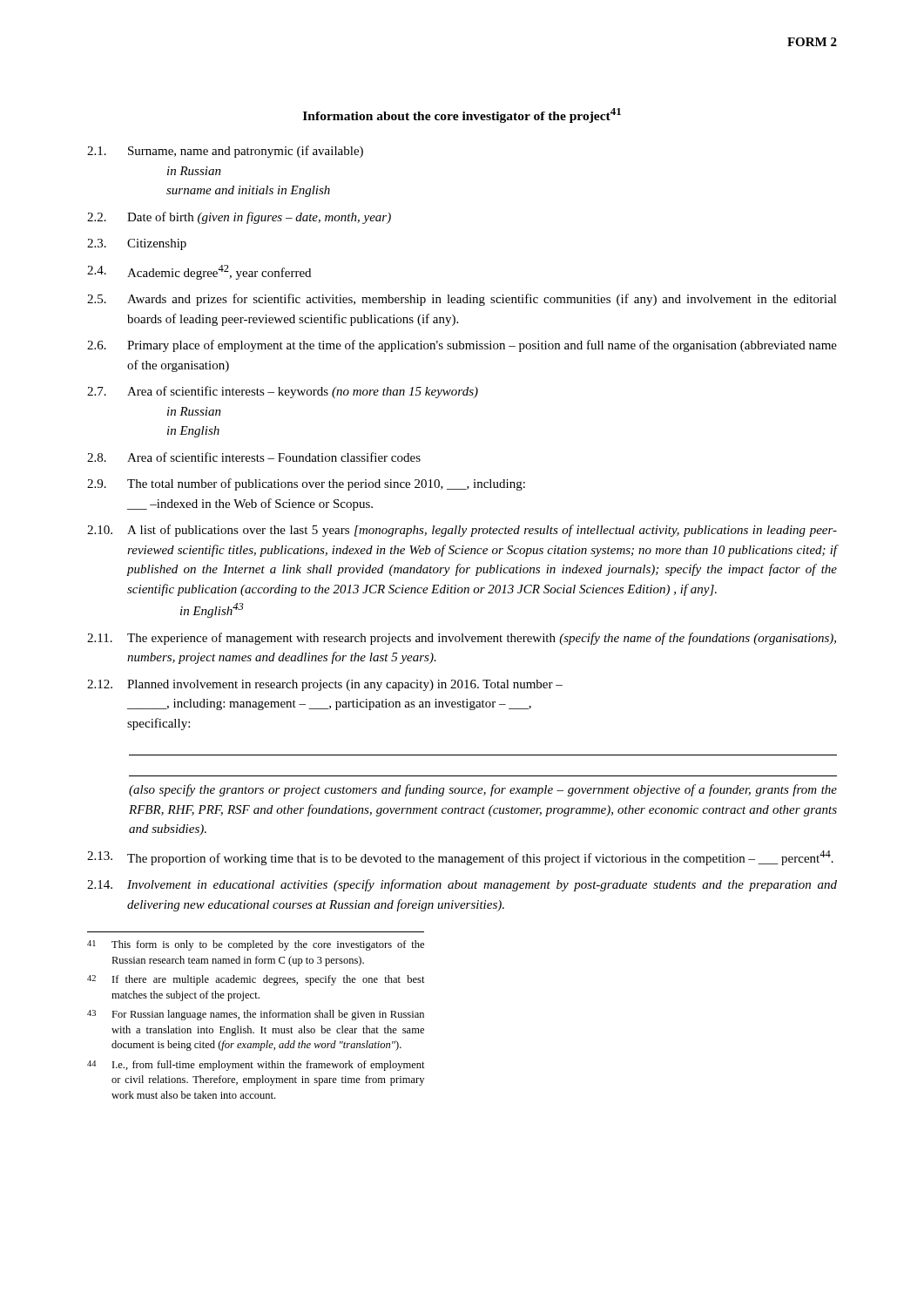Navigate to the passage starting "2.2. Date of birth (given in"
The width and height of the screenshot is (924, 1307).
[239, 218]
